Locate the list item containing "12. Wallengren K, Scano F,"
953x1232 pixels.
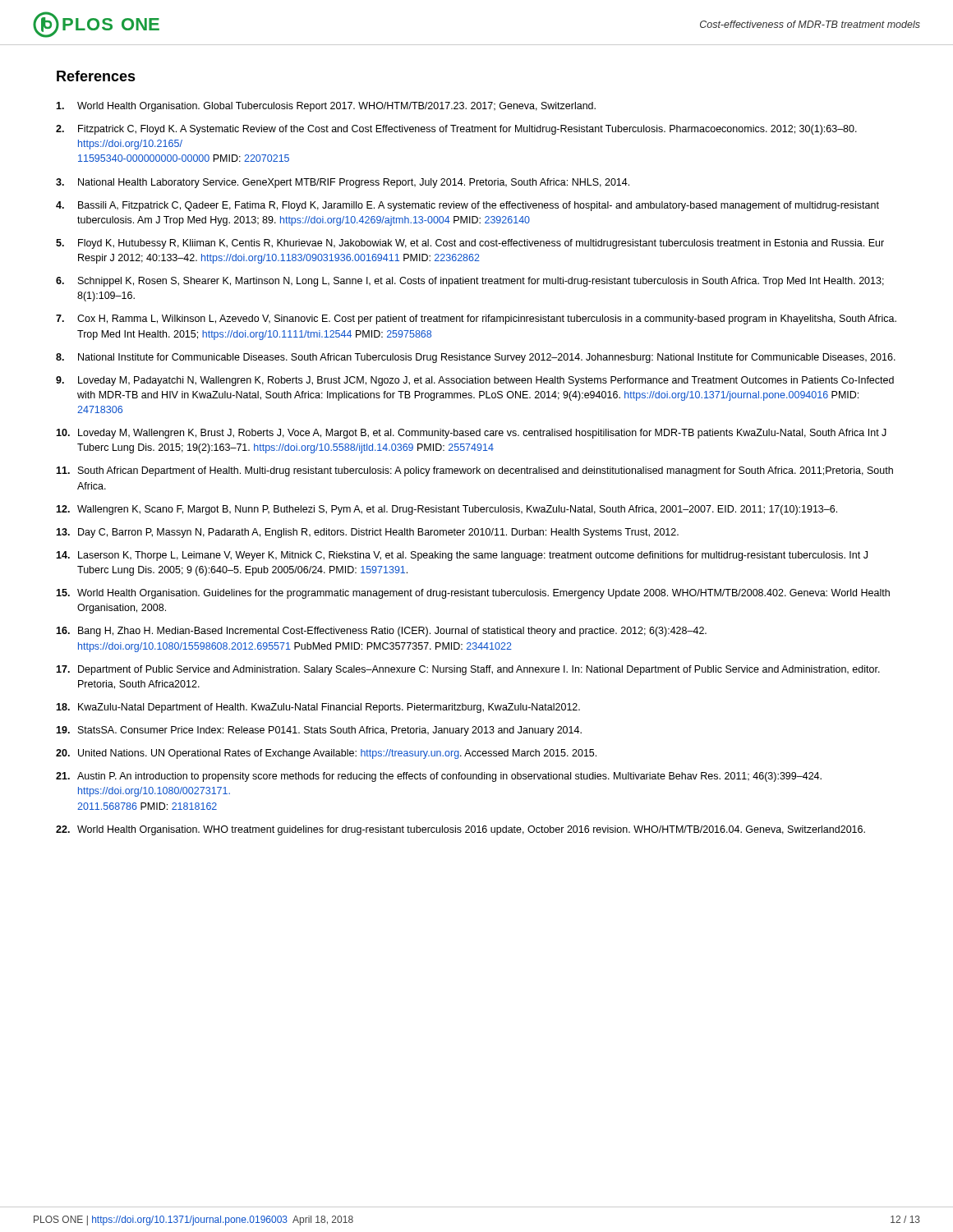[476, 509]
